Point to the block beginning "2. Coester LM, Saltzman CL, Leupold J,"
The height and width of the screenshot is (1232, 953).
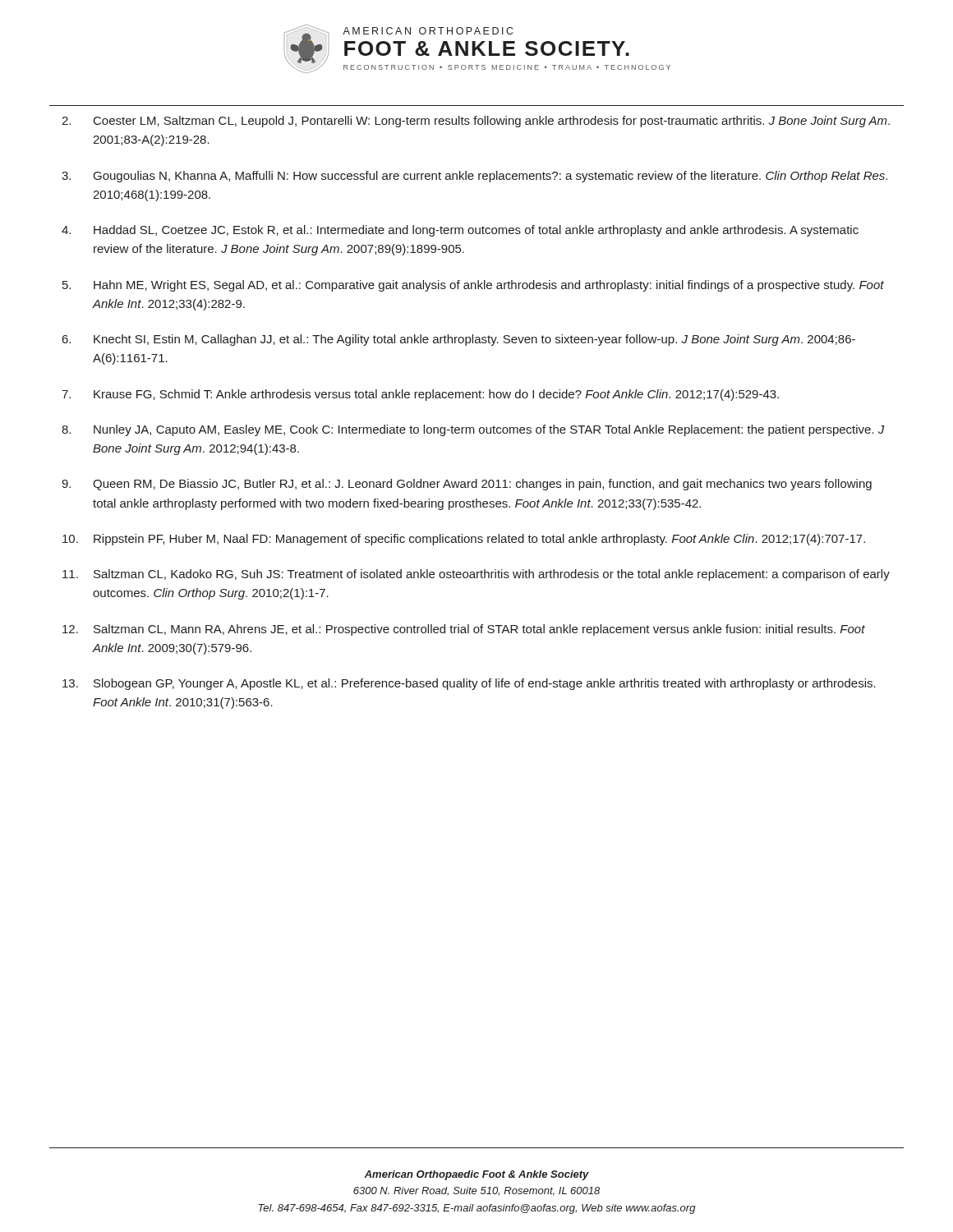click(x=476, y=130)
